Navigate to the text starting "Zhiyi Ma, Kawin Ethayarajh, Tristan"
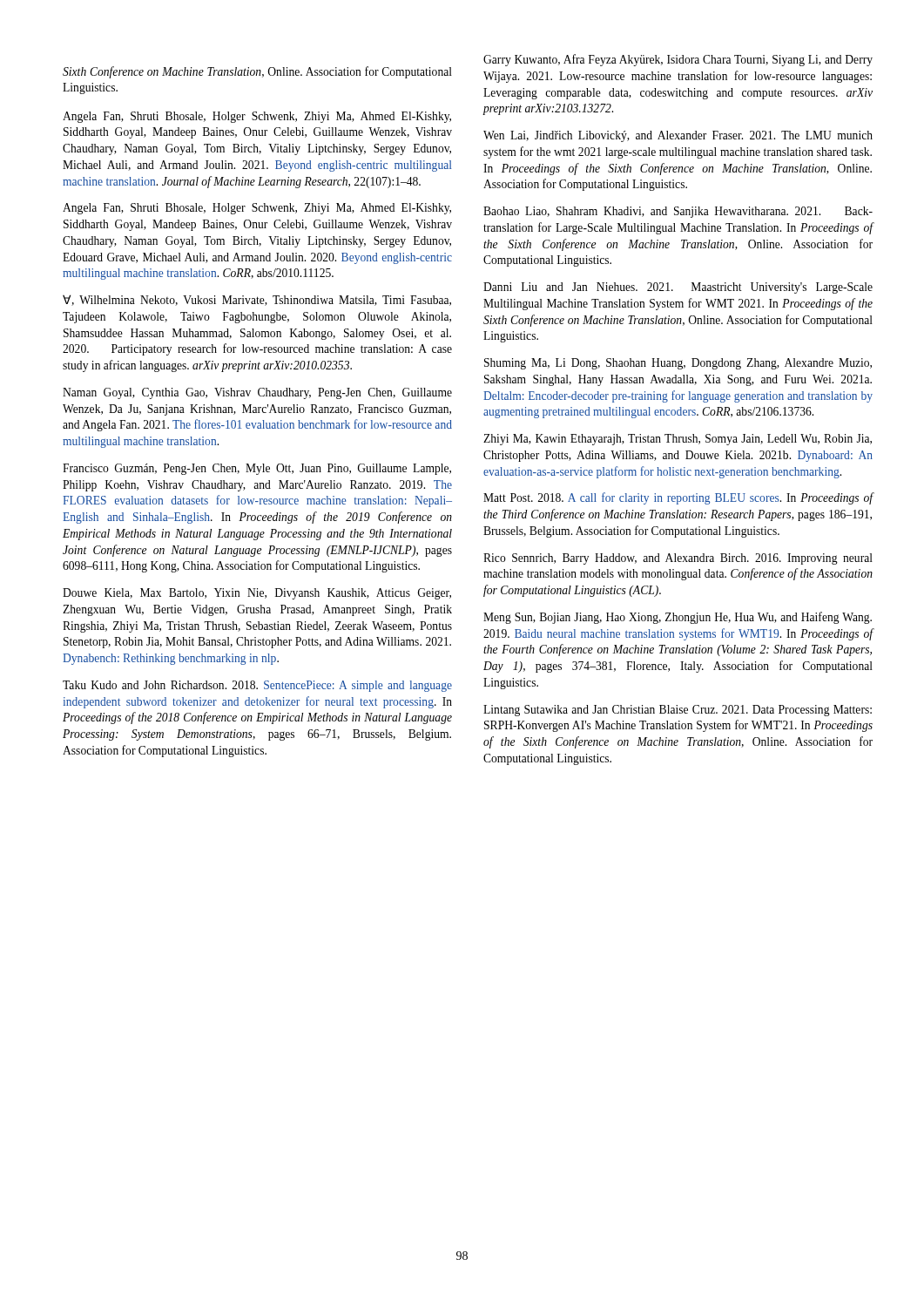 [678, 456]
